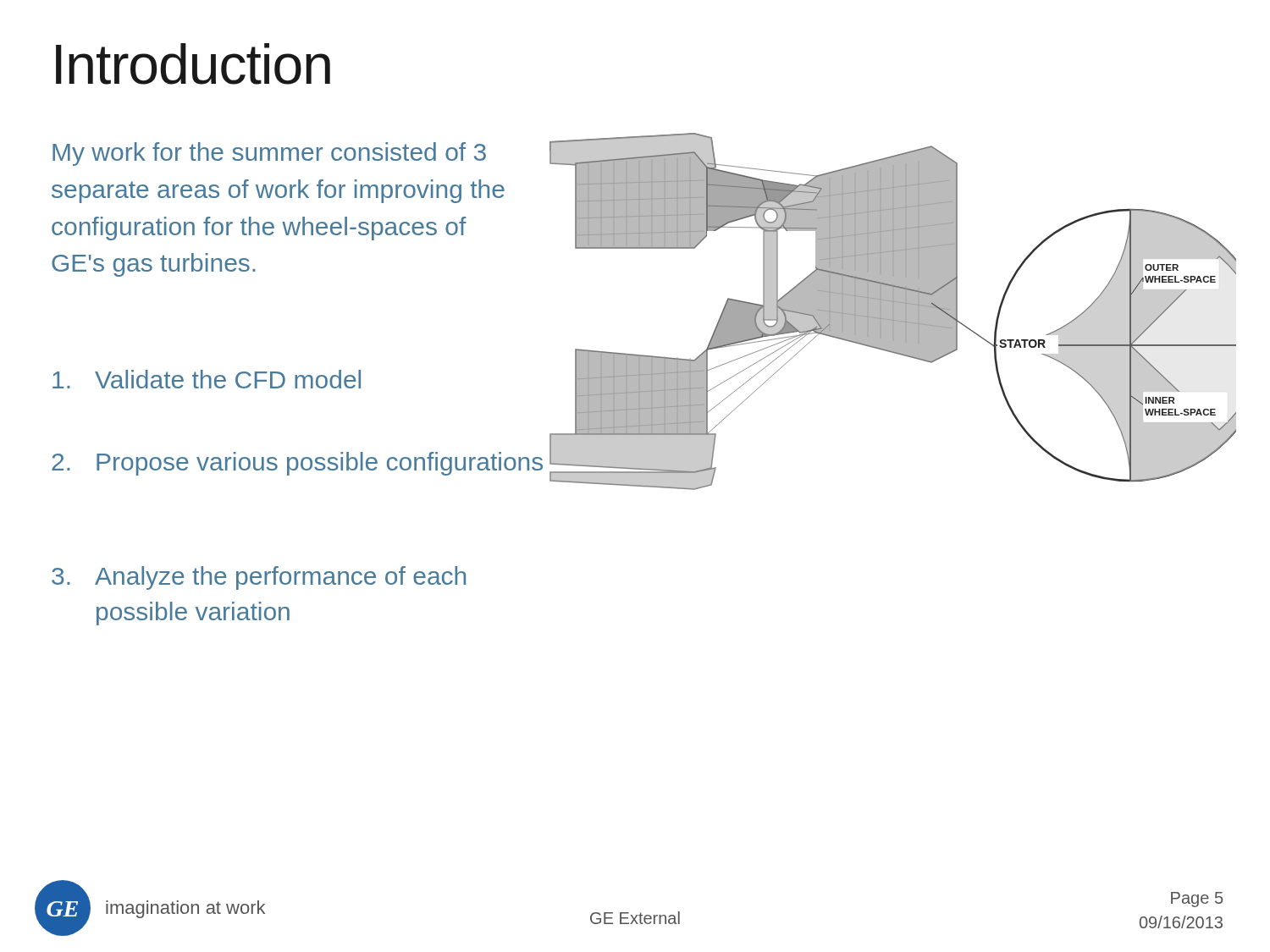Image resolution: width=1270 pixels, height=952 pixels.
Task: Locate the block starting "Validate the CFD model"
Action: tap(207, 380)
